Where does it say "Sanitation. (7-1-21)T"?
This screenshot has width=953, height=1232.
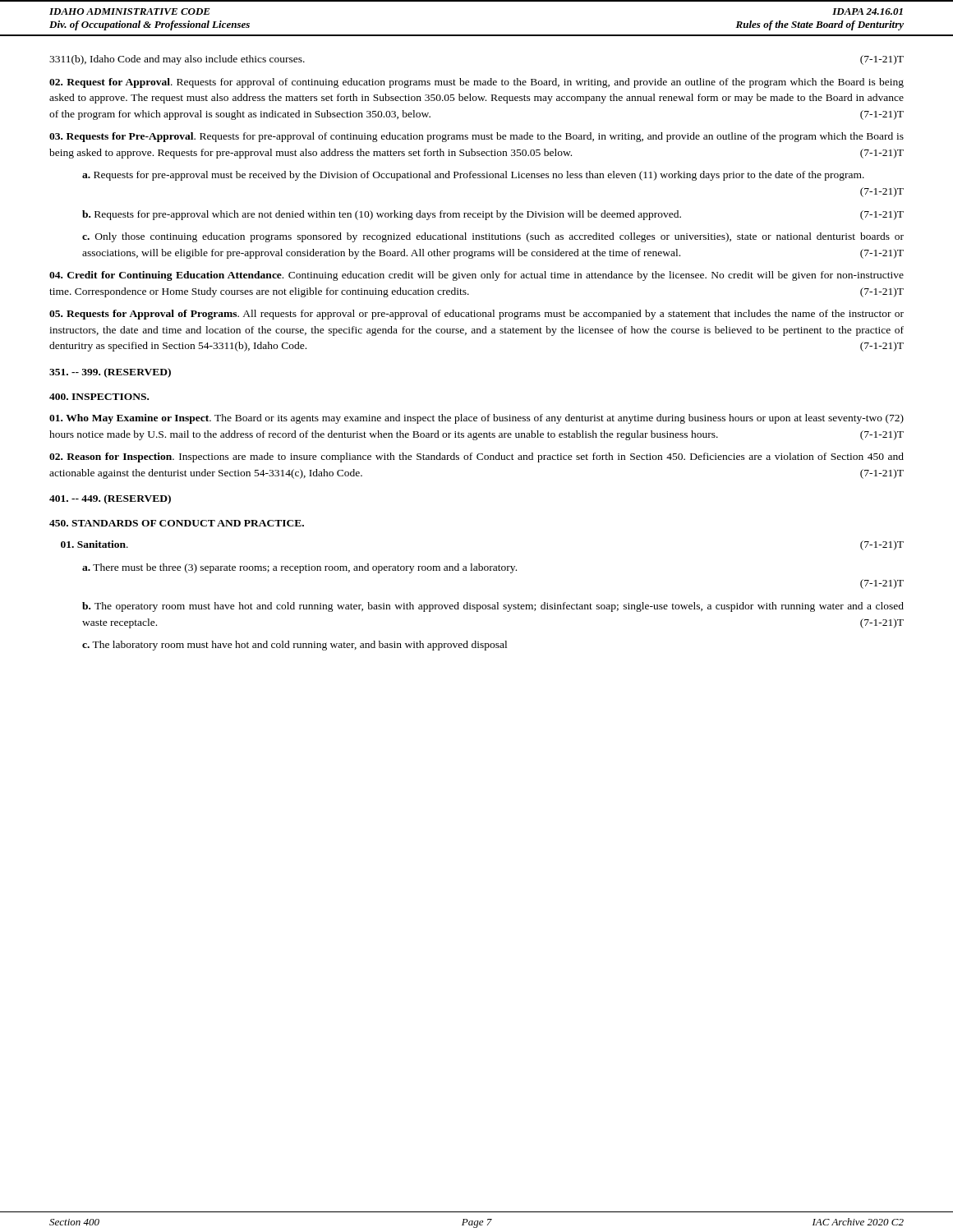(x=92, y=545)
